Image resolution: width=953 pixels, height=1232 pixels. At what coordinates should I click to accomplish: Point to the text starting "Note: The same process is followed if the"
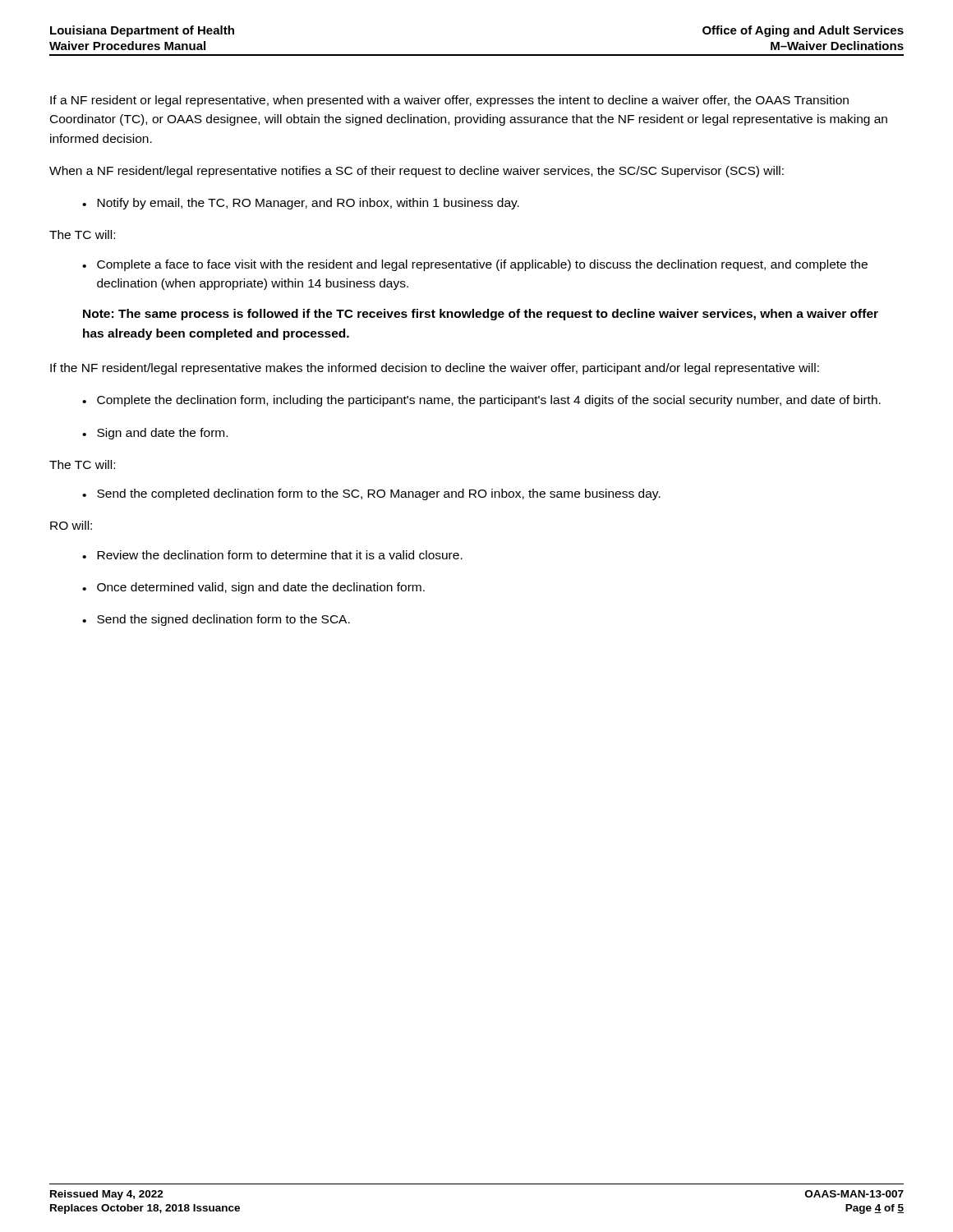[x=480, y=323]
